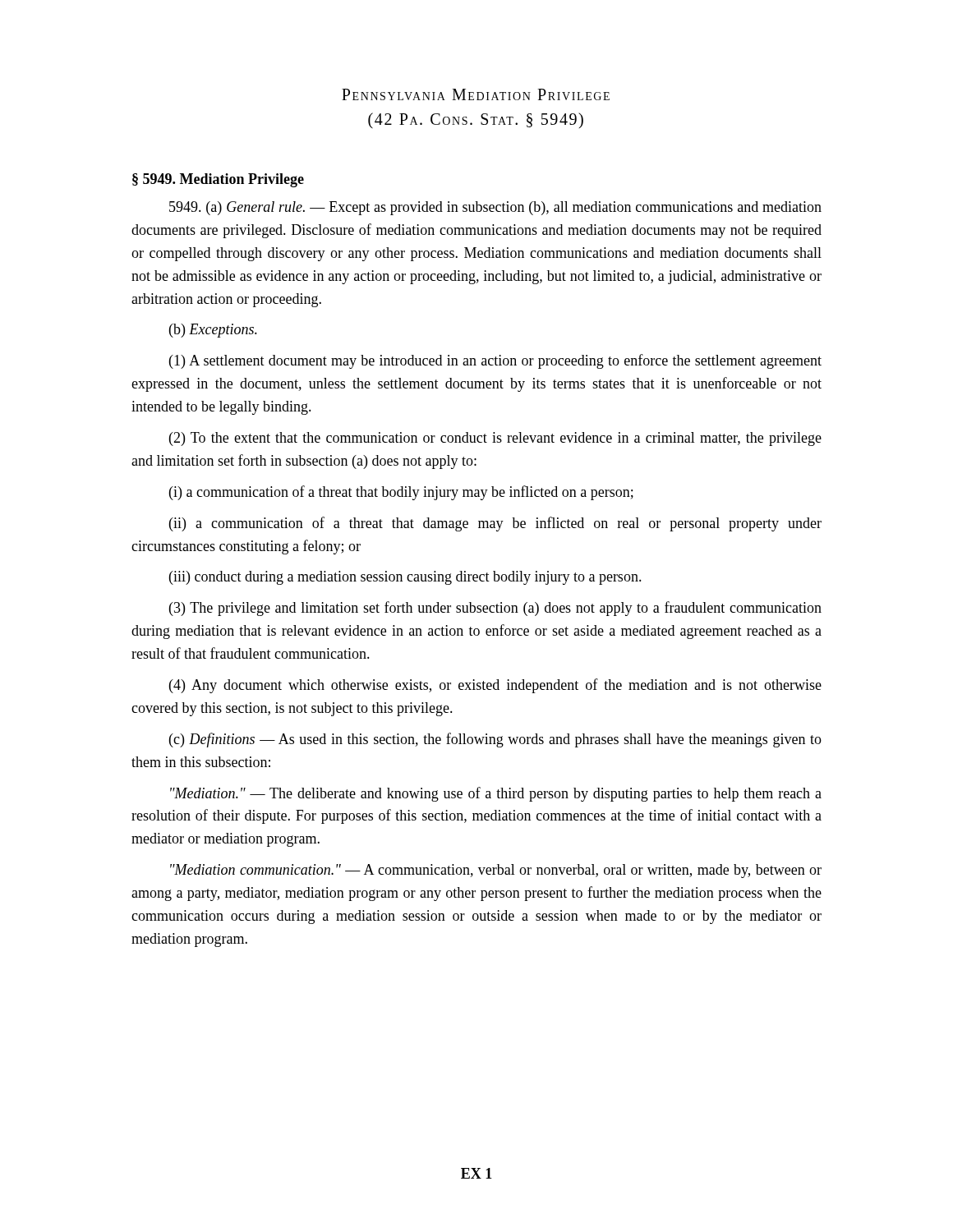Screen dimensions: 1232x953
Task: Find the region starting ""Mediation communication." — A"
Action: tap(476, 905)
